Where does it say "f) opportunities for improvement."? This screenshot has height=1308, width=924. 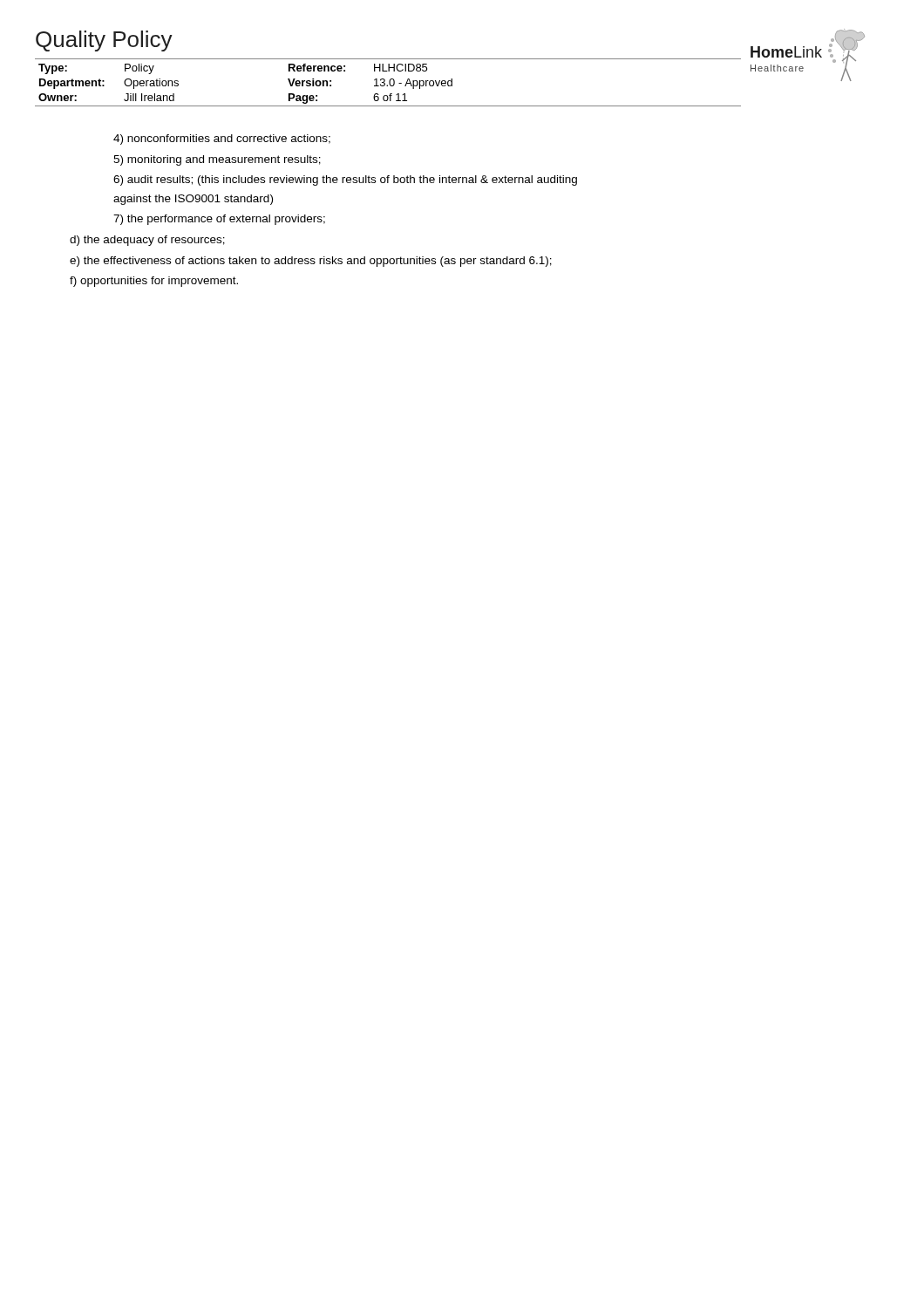(154, 280)
